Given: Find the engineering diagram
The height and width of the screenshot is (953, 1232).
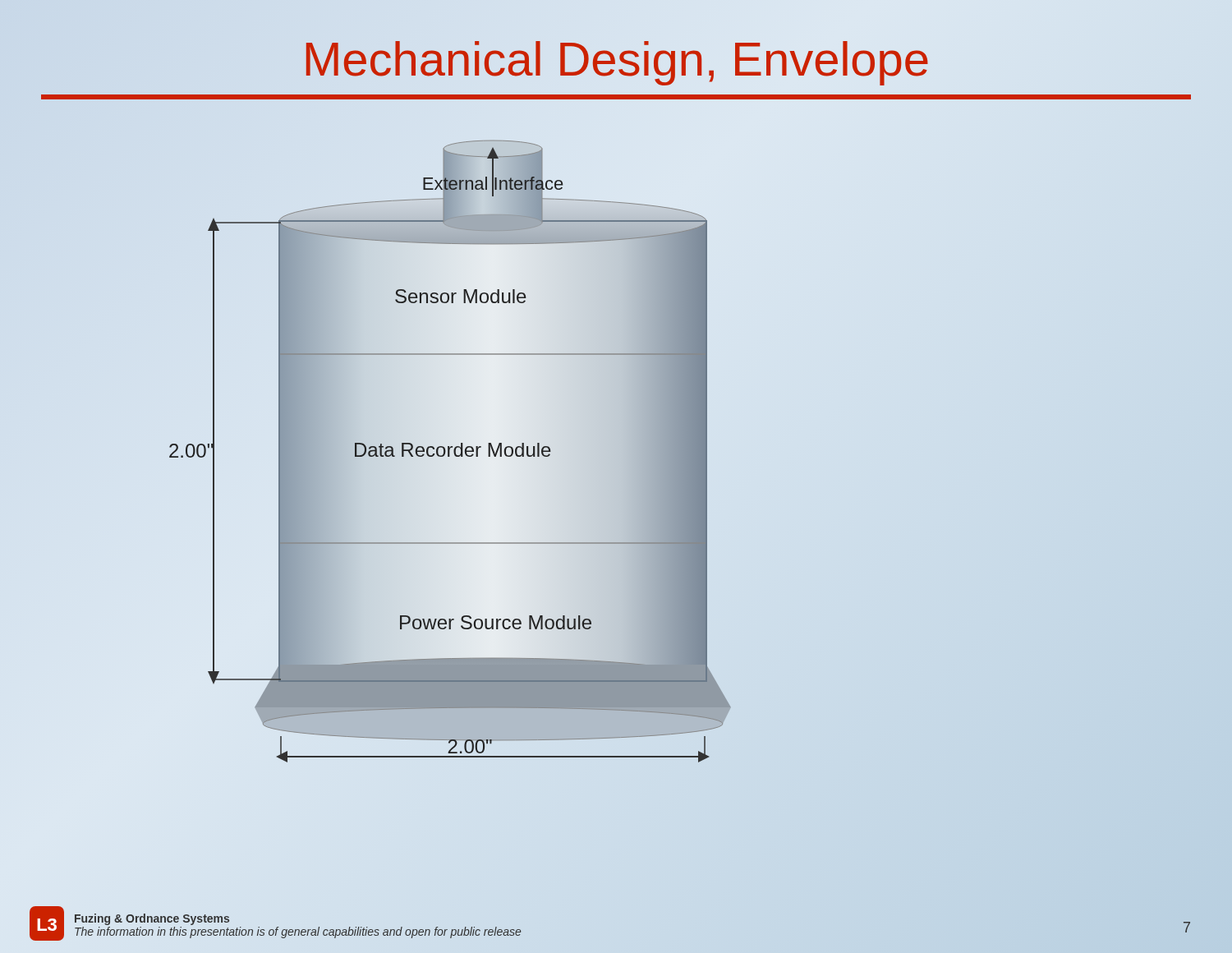Looking at the screenshot, I should coord(616,436).
